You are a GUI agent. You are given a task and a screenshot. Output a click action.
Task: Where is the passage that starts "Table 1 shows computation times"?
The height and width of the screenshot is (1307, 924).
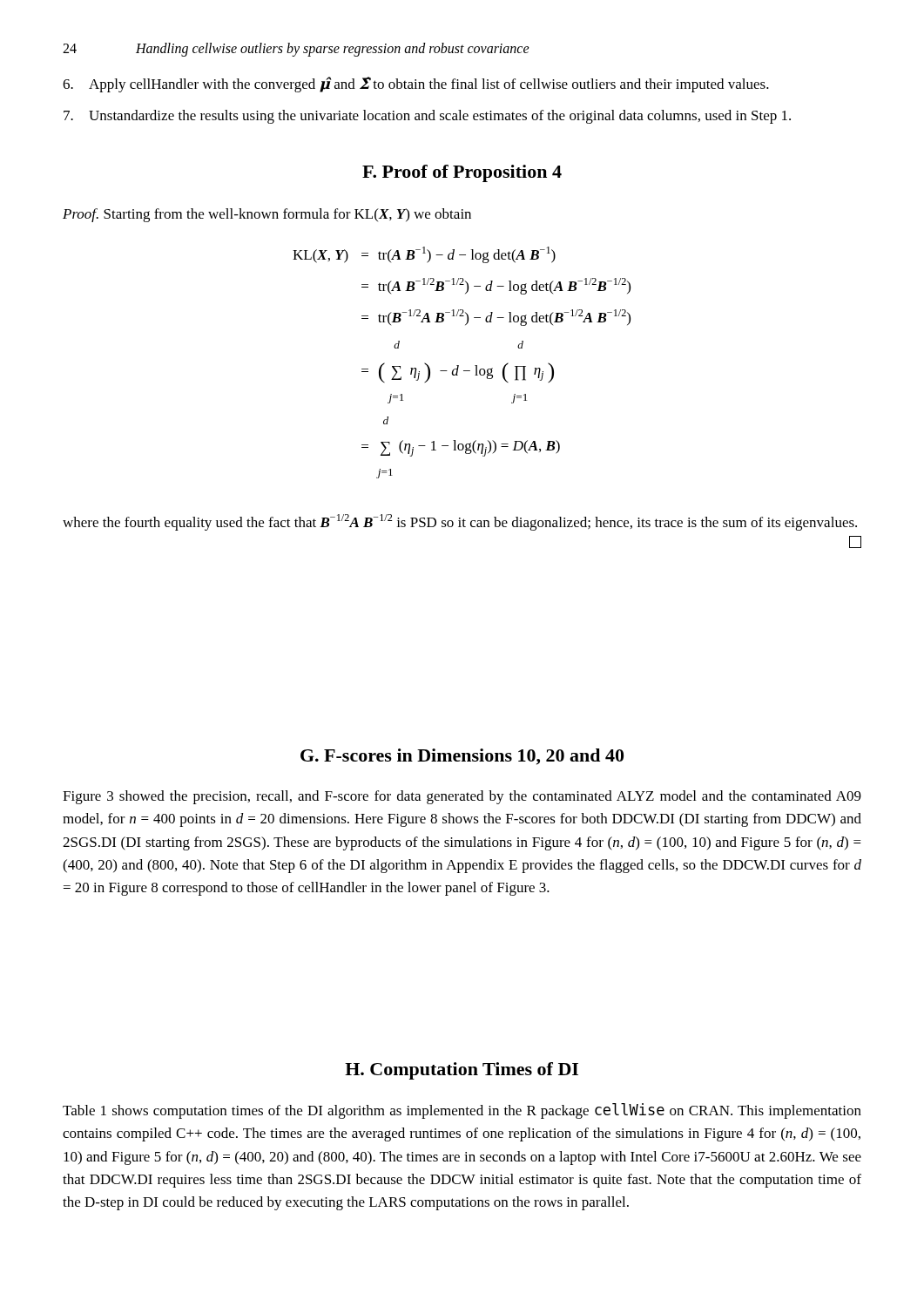462,1156
